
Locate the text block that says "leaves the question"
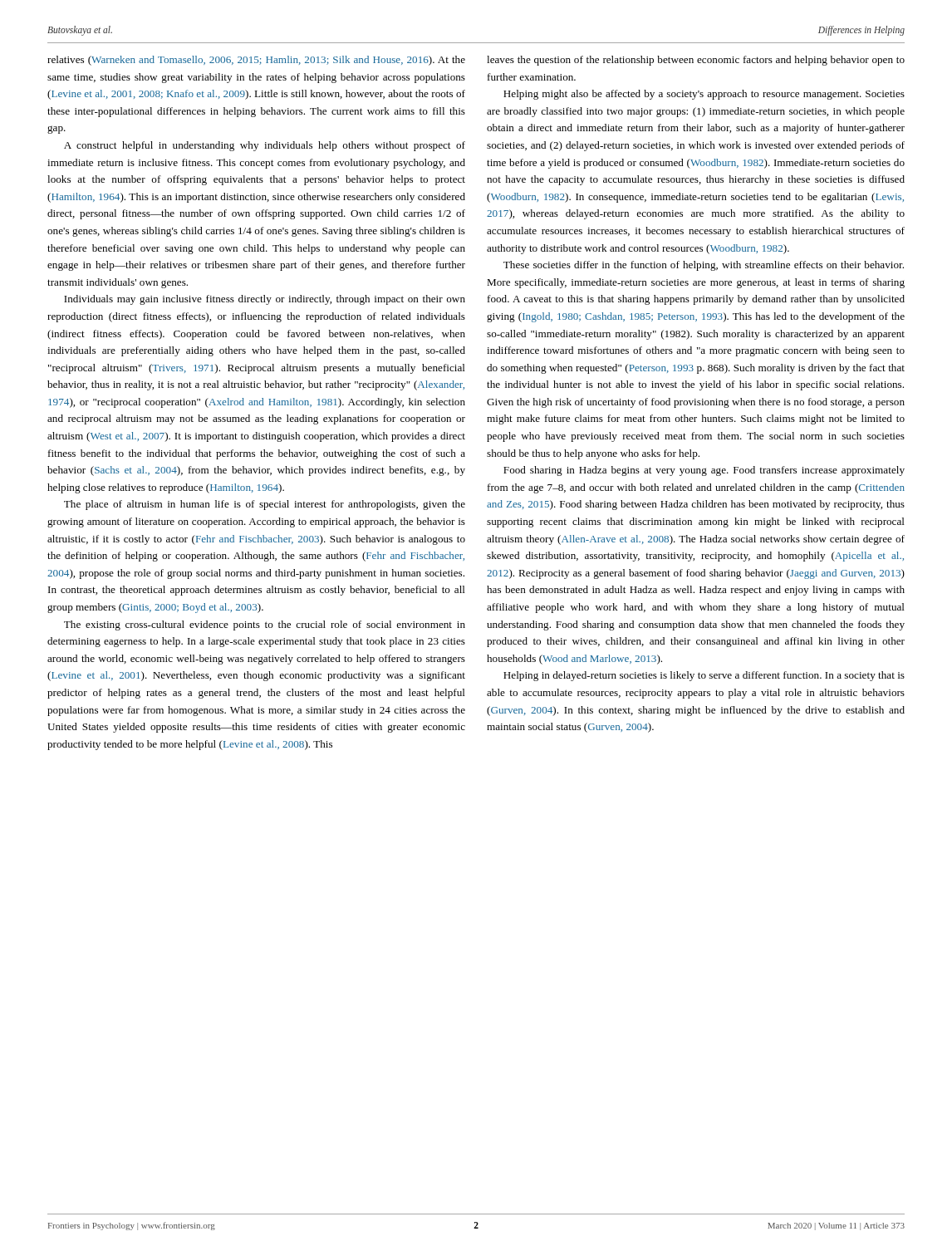pyautogui.click(x=696, y=394)
